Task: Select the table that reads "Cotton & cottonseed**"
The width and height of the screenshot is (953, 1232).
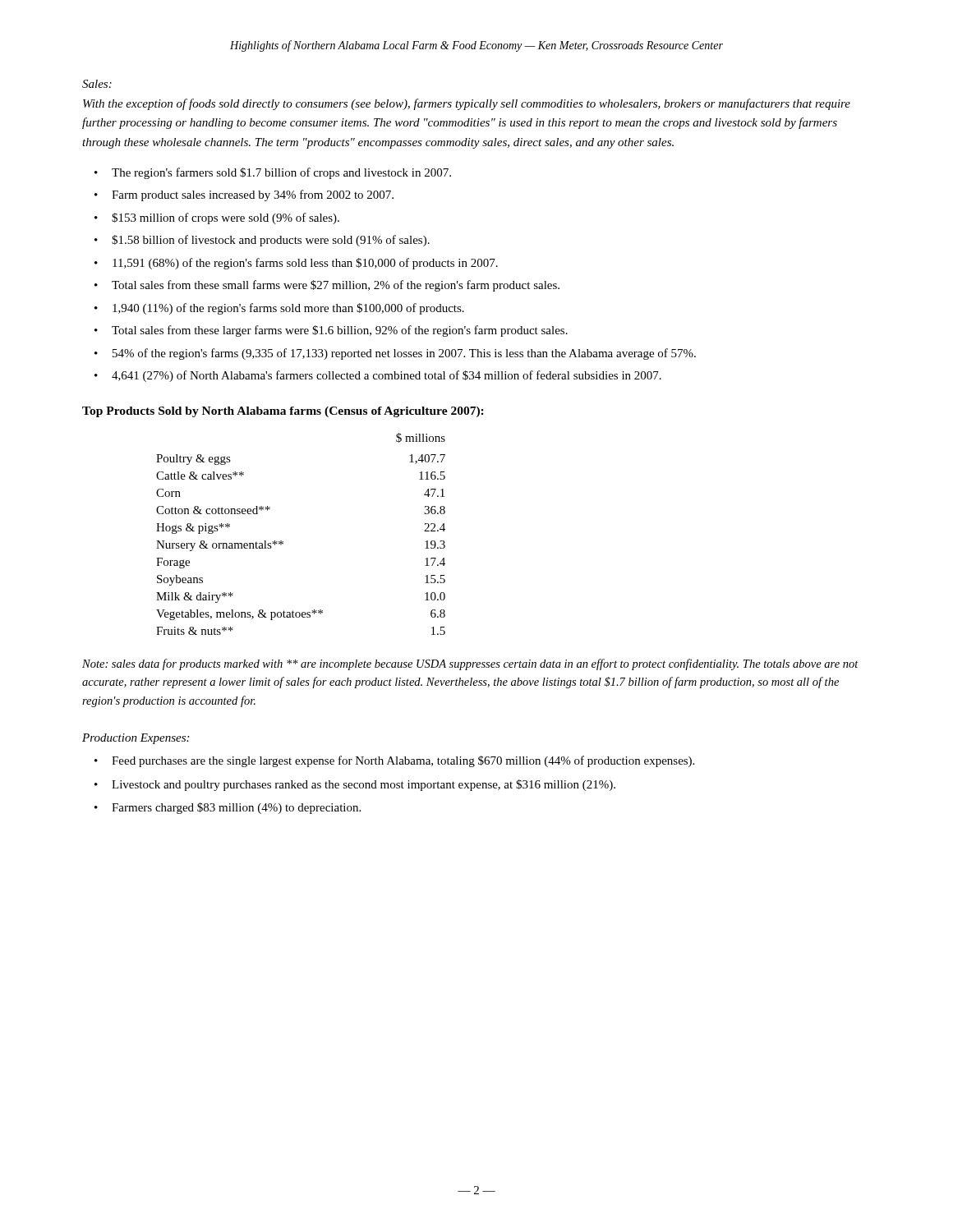Action: (x=513, y=535)
